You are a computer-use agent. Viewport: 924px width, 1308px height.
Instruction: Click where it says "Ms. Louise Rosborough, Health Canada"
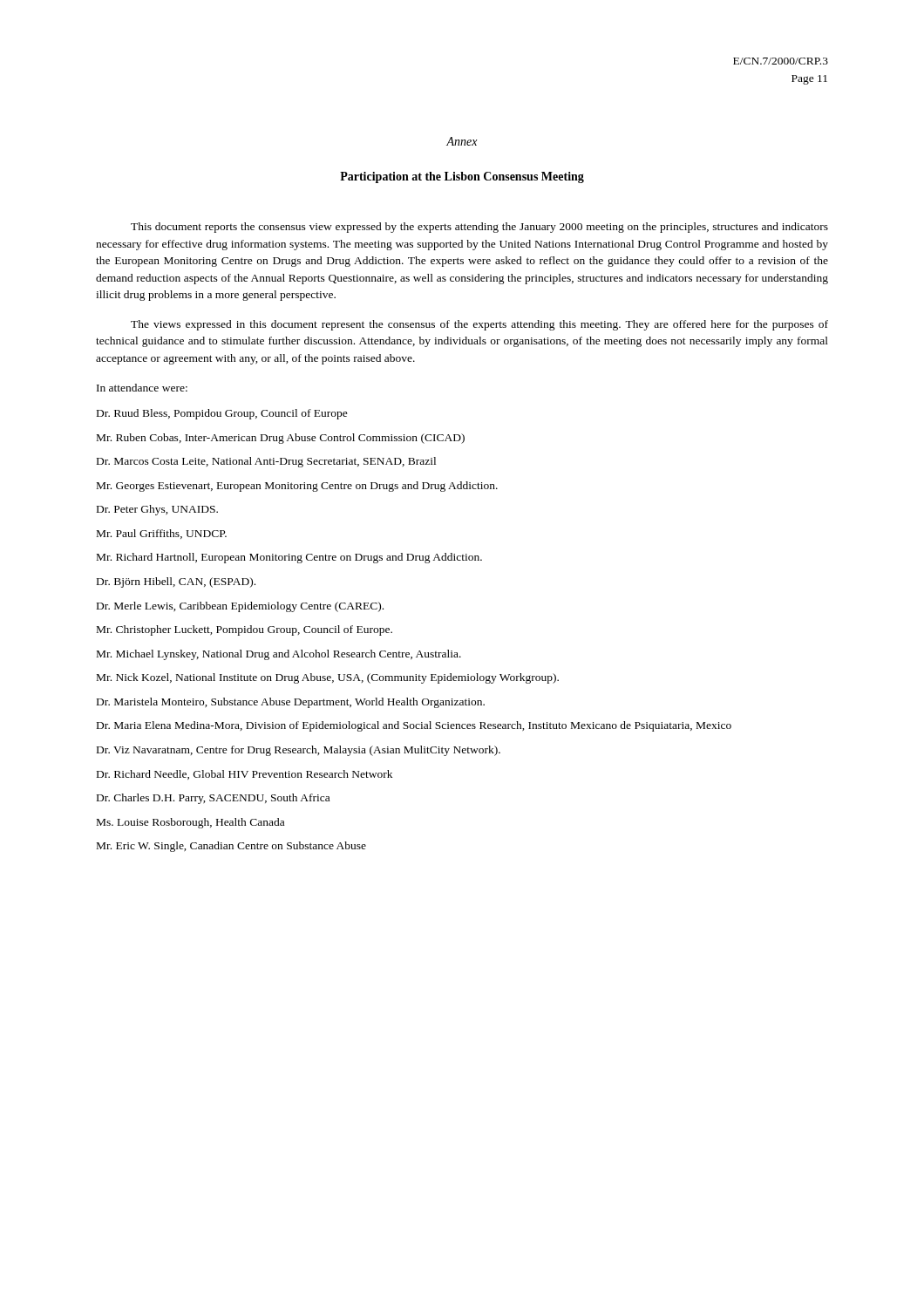(190, 822)
